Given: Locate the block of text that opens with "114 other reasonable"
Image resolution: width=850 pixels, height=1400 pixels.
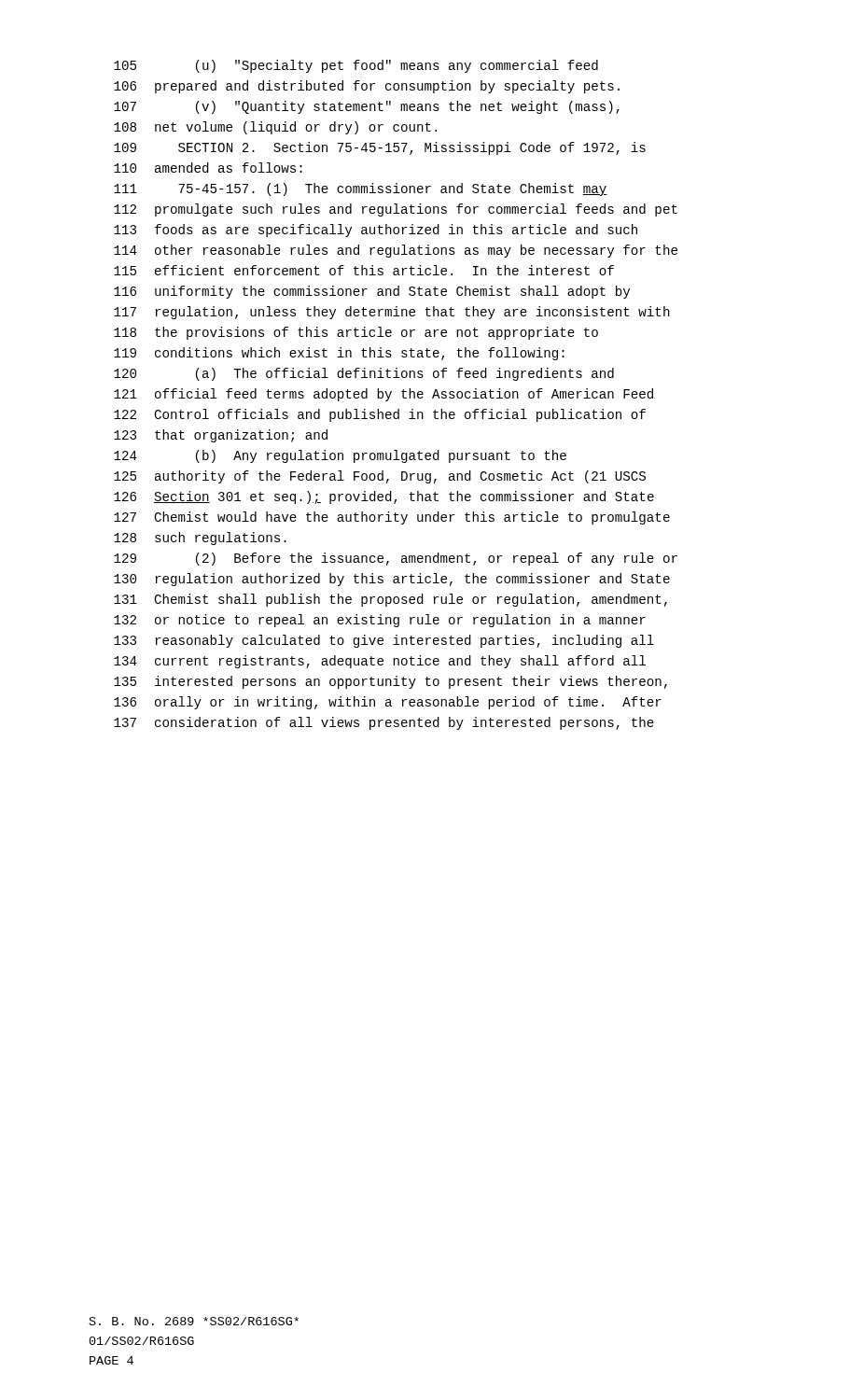Looking at the screenshot, I should tap(434, 251).
